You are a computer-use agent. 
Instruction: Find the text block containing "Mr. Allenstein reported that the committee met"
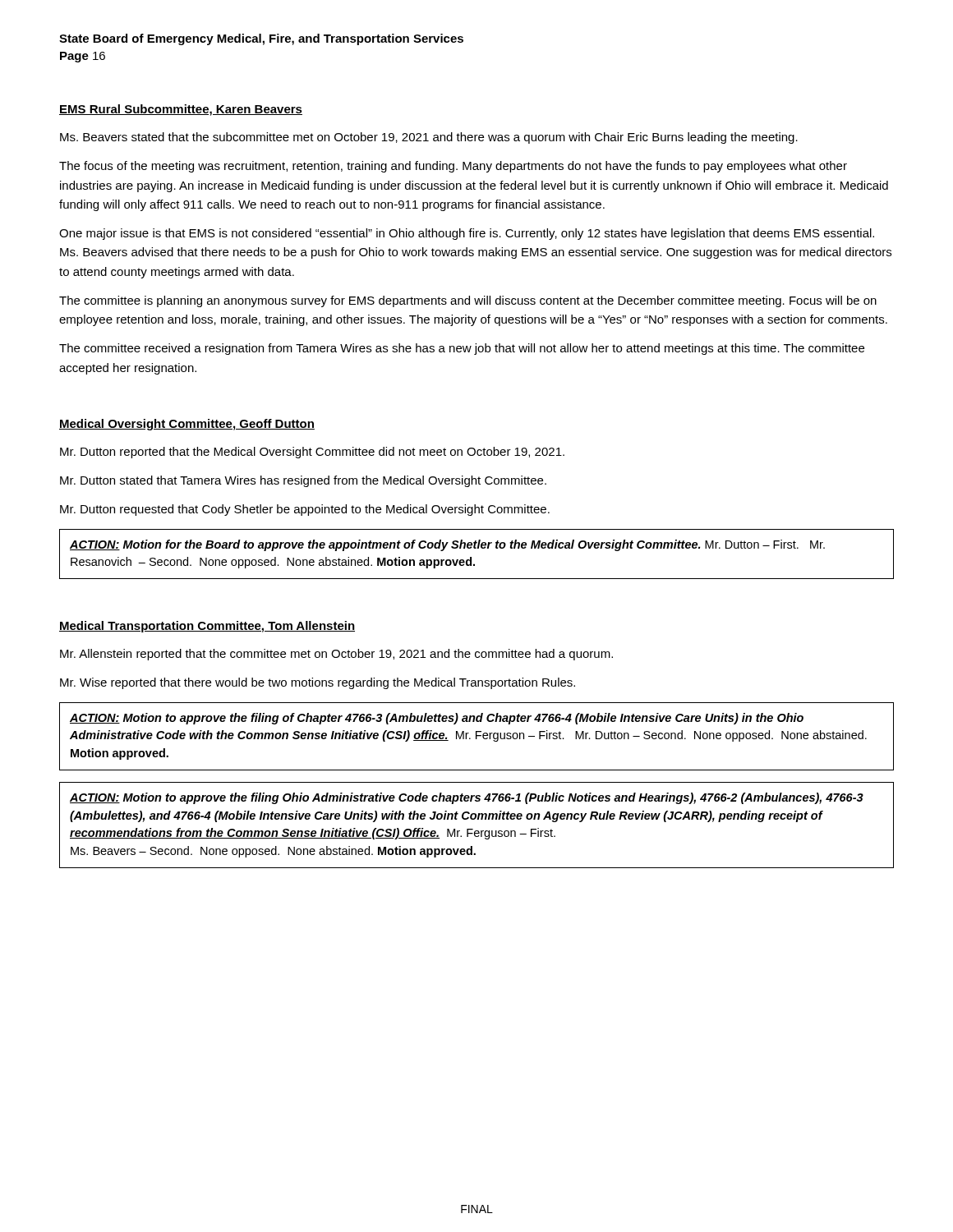pyautogui.click(x=337, y=653)
